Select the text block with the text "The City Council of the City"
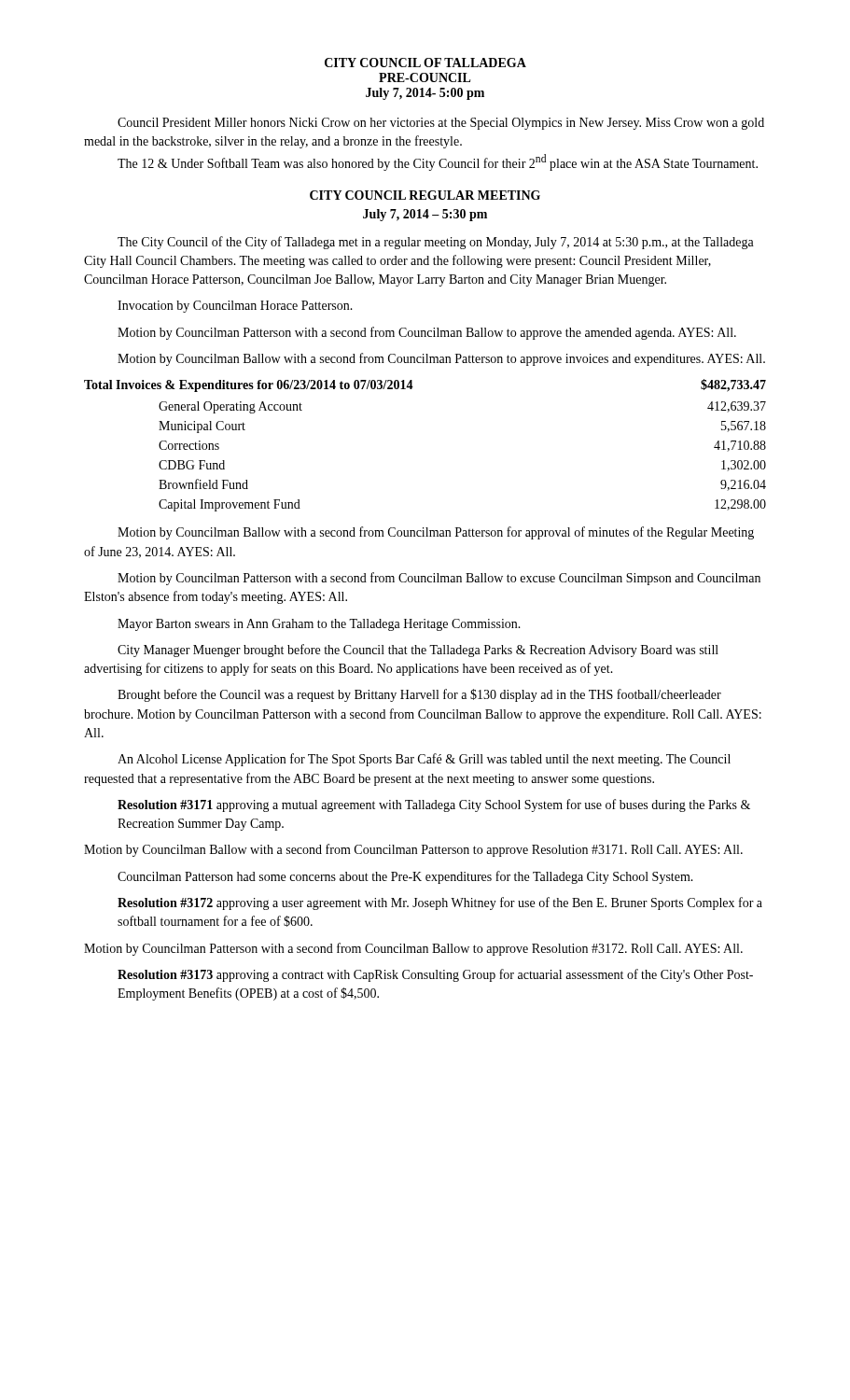The height and width of the screenshot is (1400, 850). (x=419, y=261)
